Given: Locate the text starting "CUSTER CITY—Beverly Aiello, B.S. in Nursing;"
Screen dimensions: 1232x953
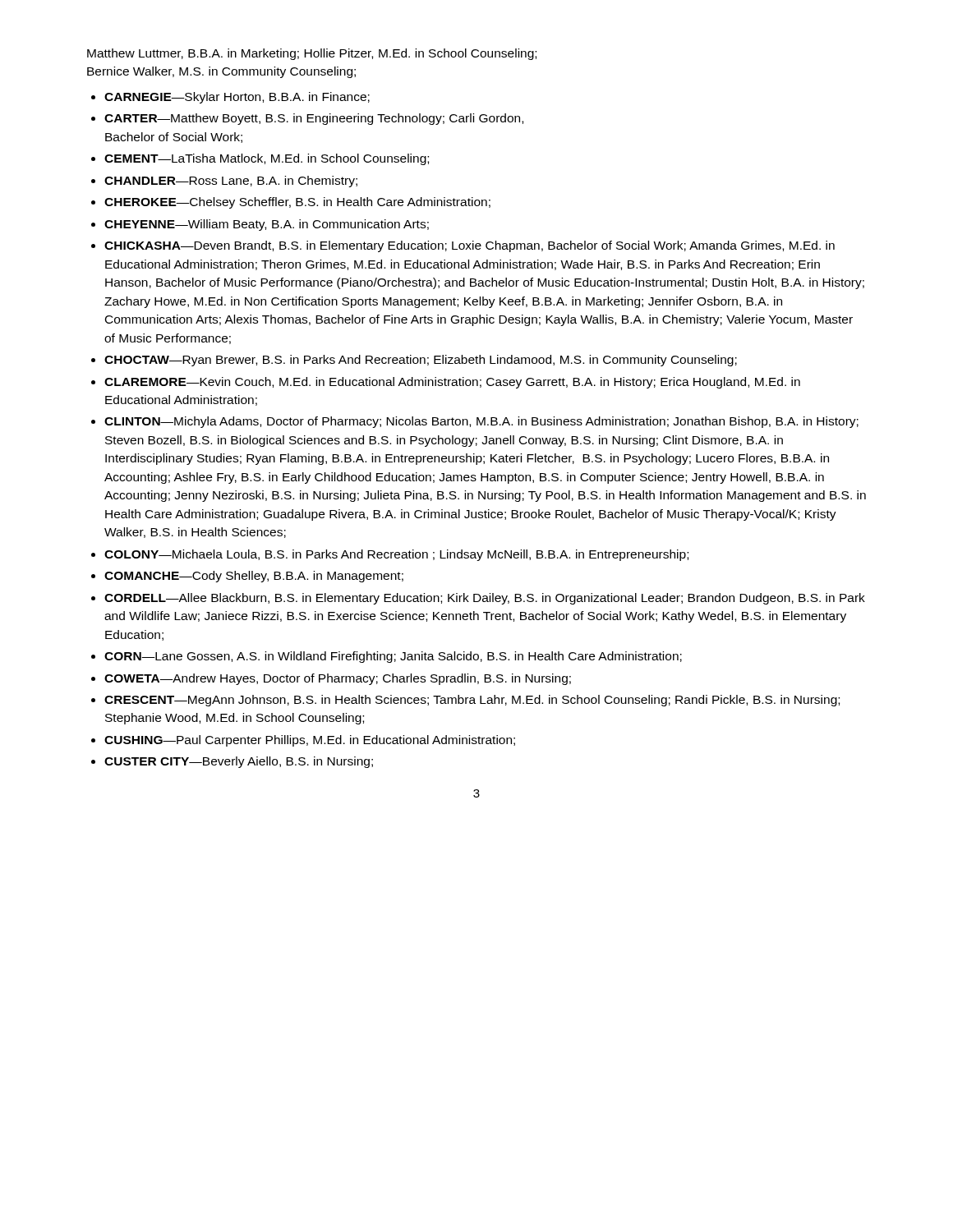Looking at the screenshot, I should click(x=239, y=761).
